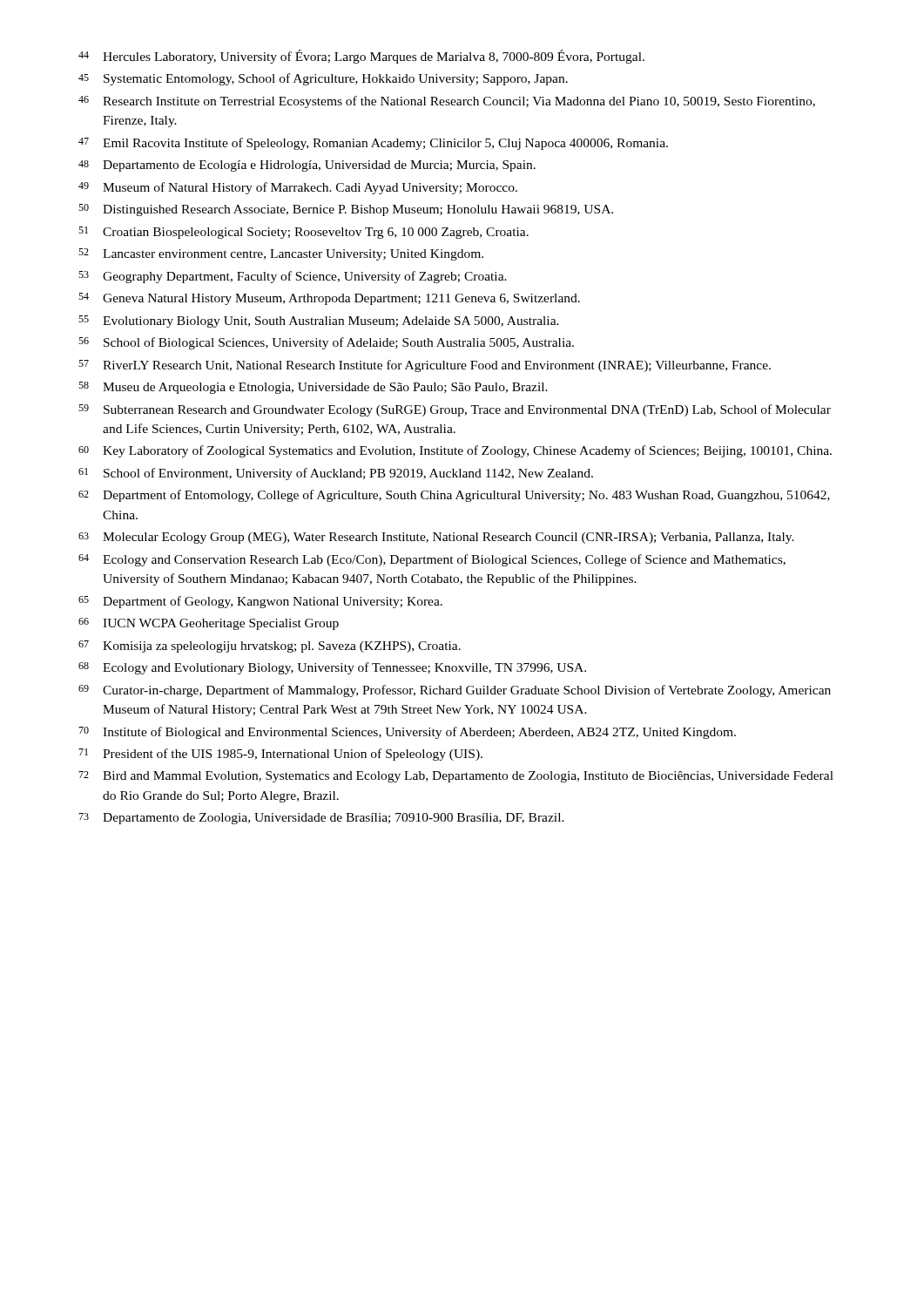Locate the passage starting "56School of Biological"
The height and width of the screenshot is (1307, 924).
pyautogui.click(x=327, y=342)
